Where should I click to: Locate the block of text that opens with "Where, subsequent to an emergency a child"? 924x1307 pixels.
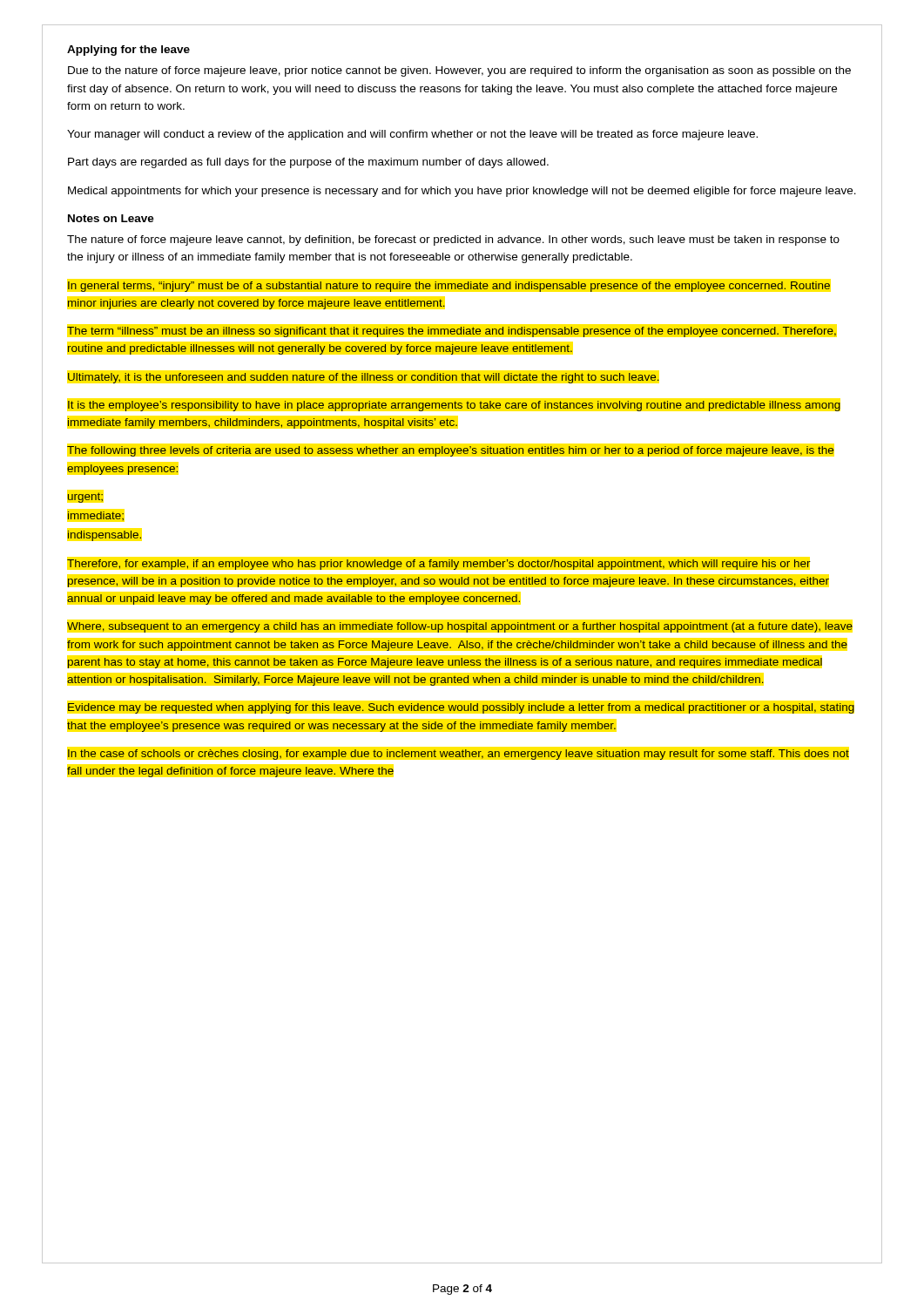(x=460, y=653)
